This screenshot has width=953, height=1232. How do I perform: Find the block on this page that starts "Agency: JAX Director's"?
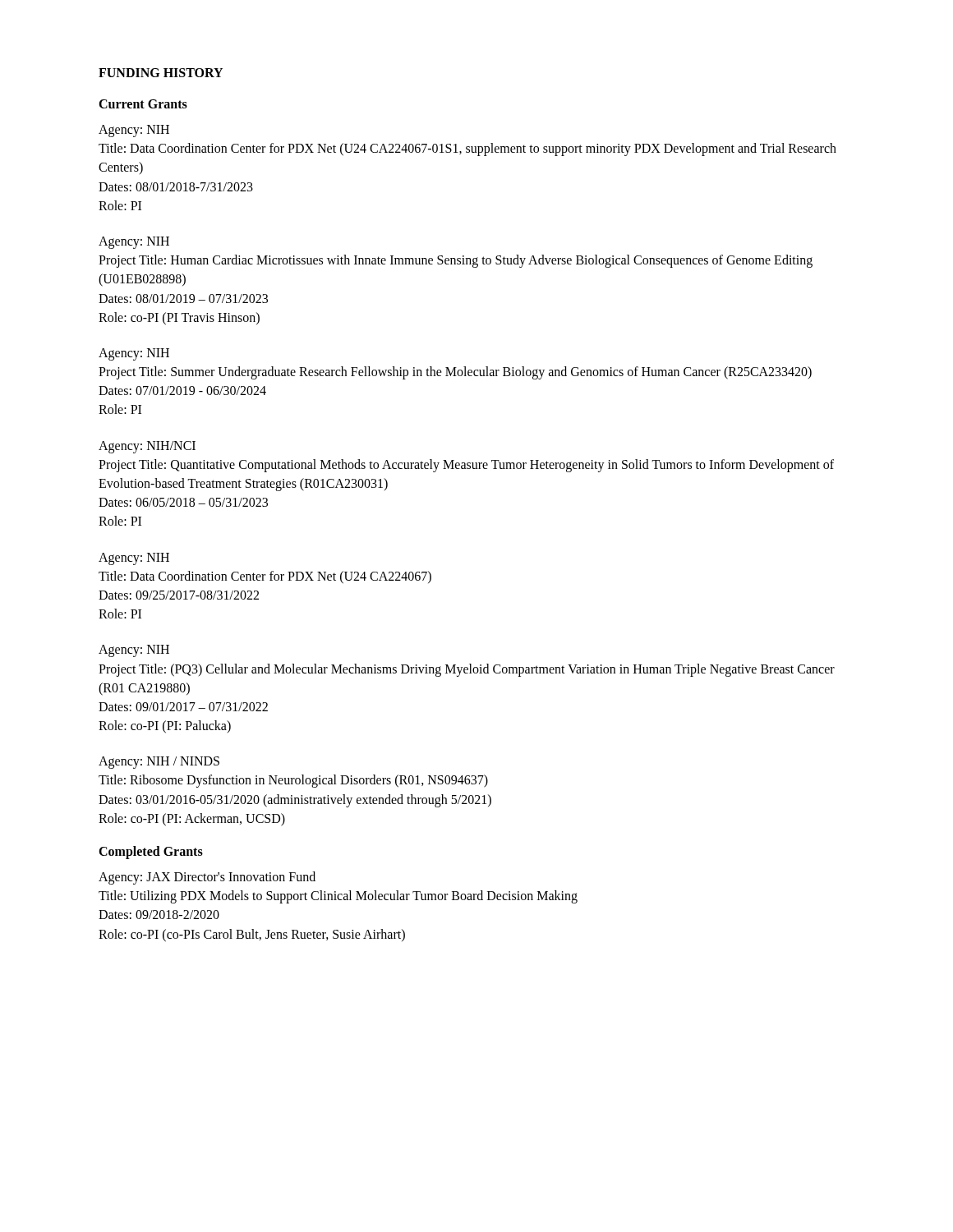coord(476,905)
